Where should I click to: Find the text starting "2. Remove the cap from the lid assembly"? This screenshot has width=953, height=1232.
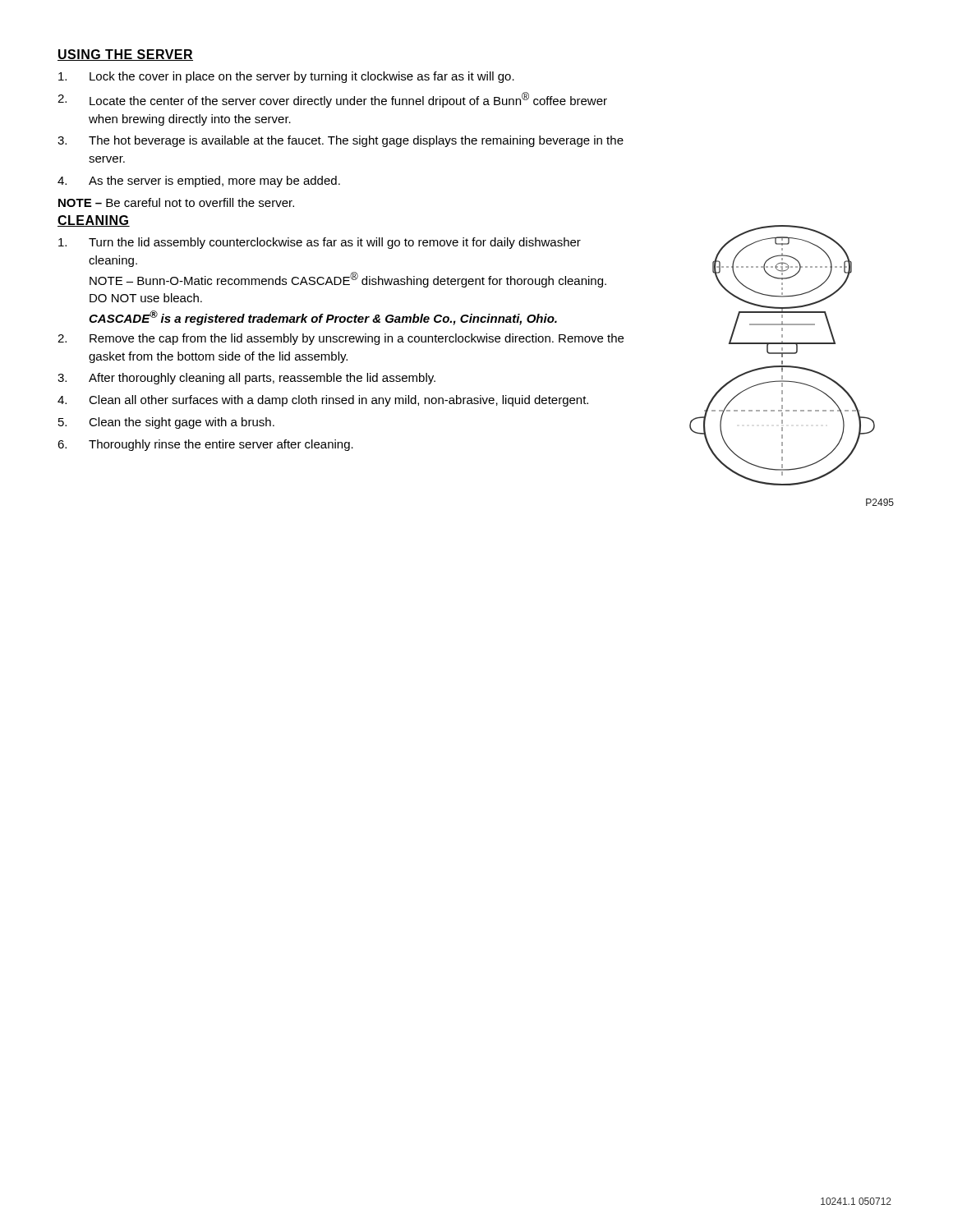tap(341, 347)
